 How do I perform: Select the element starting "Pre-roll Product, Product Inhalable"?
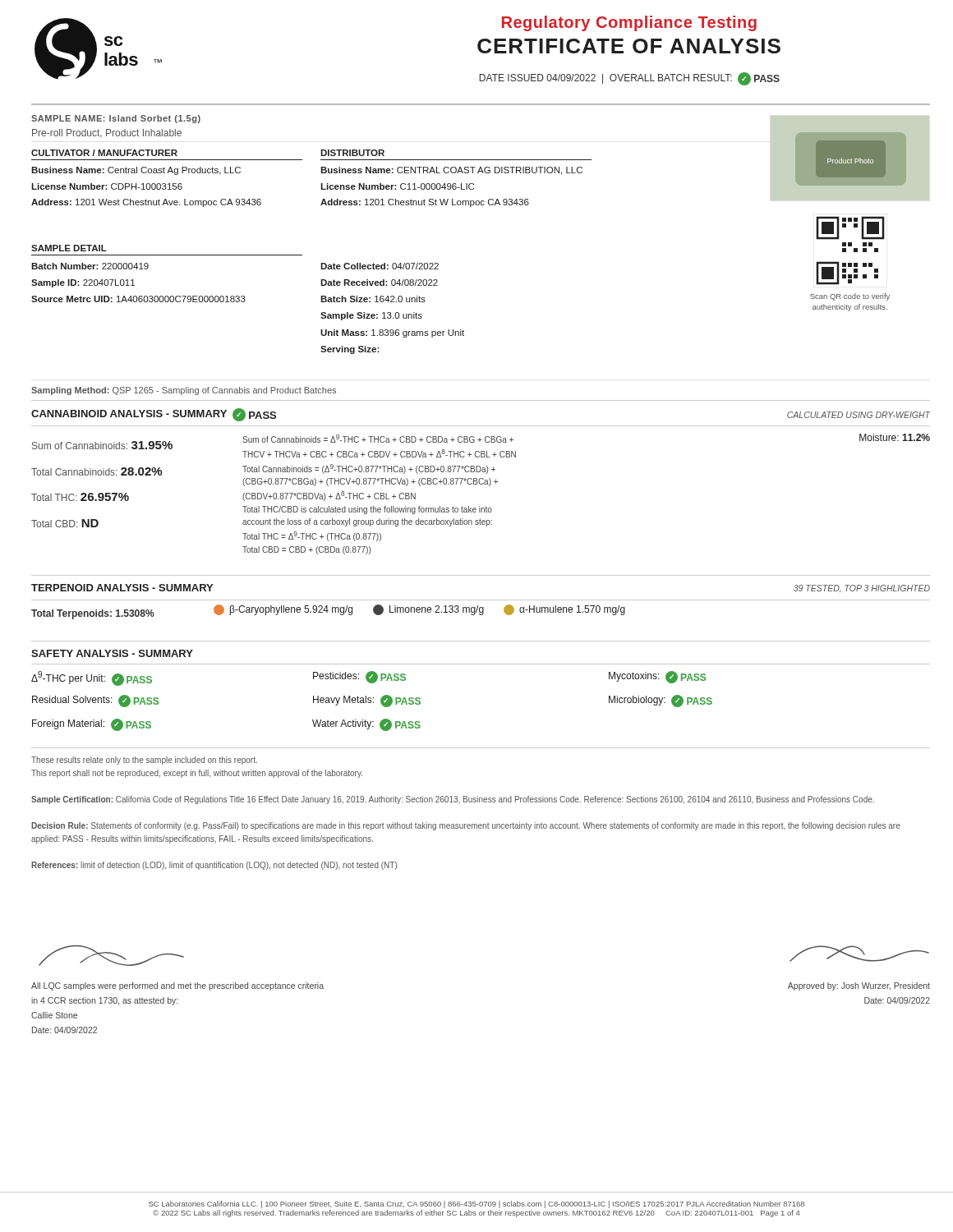click(x=107, y=133)
